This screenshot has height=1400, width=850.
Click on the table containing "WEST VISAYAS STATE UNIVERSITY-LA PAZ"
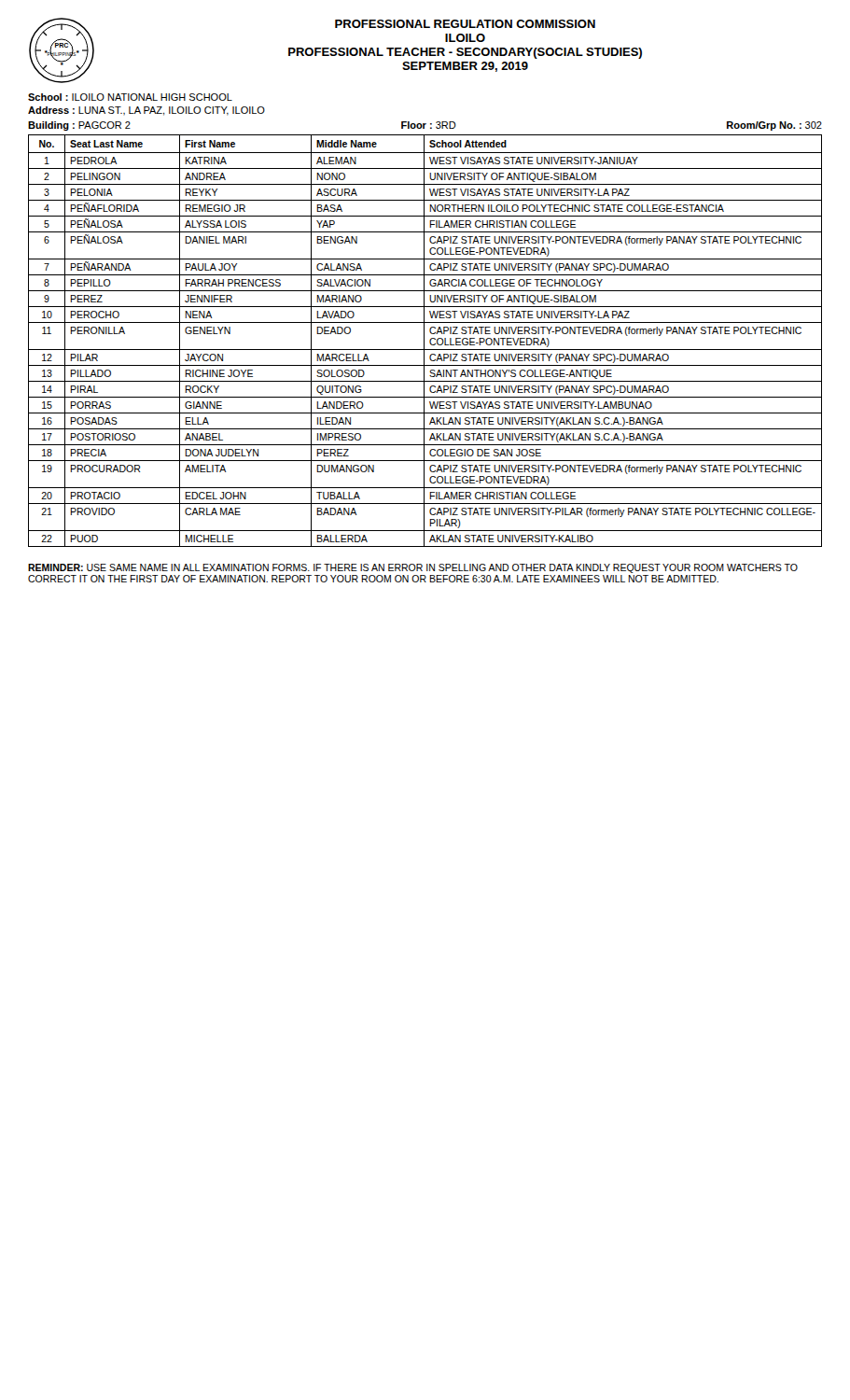tap(425, 341)
